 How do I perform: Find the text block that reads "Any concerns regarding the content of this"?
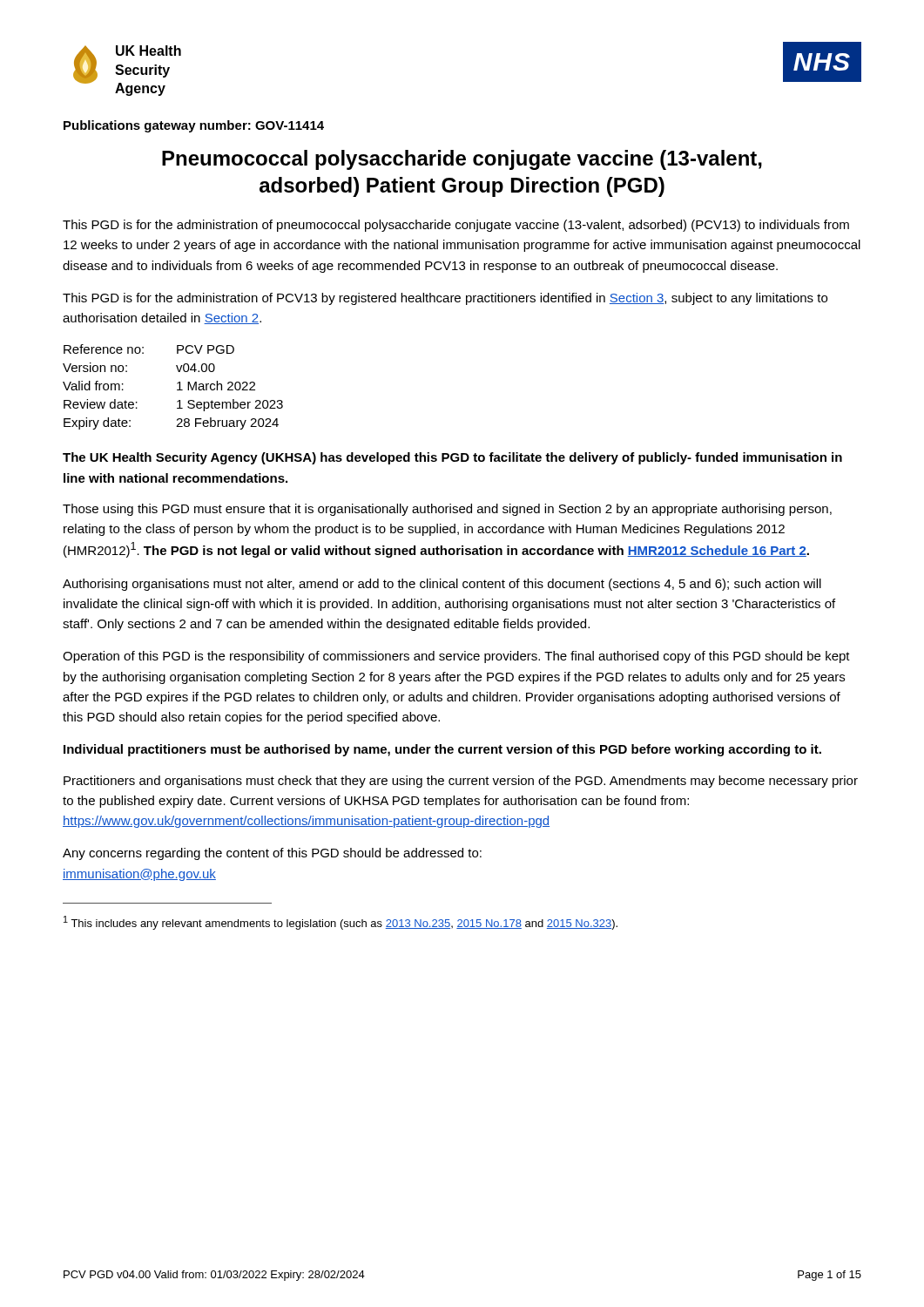click(273, 863)
